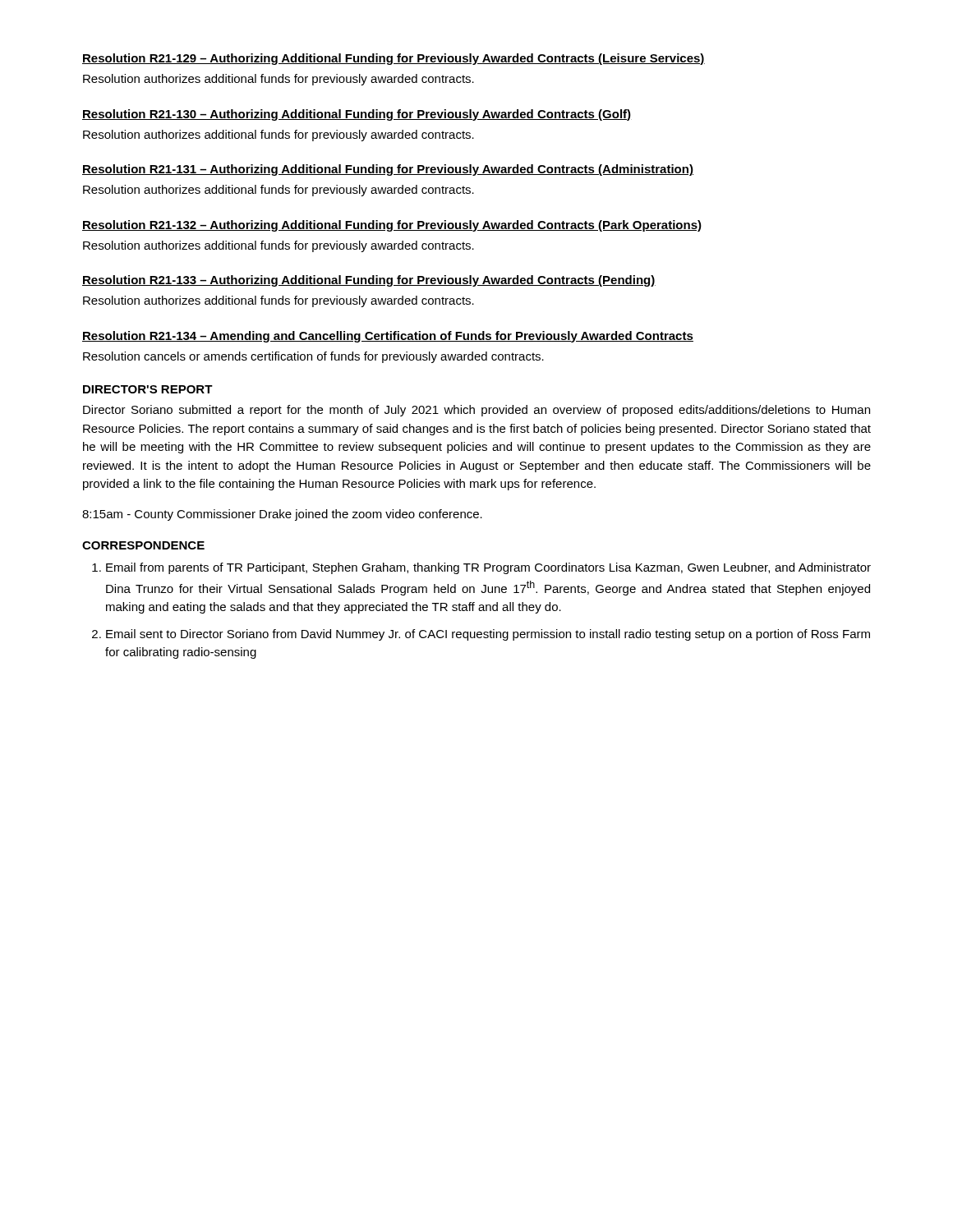This screenshot has height=1232, width=953.
Task: Point to the section header beginning "Resolution R21-130 – Authorizing Additional Funding"
Action: (x=357, y=113)
